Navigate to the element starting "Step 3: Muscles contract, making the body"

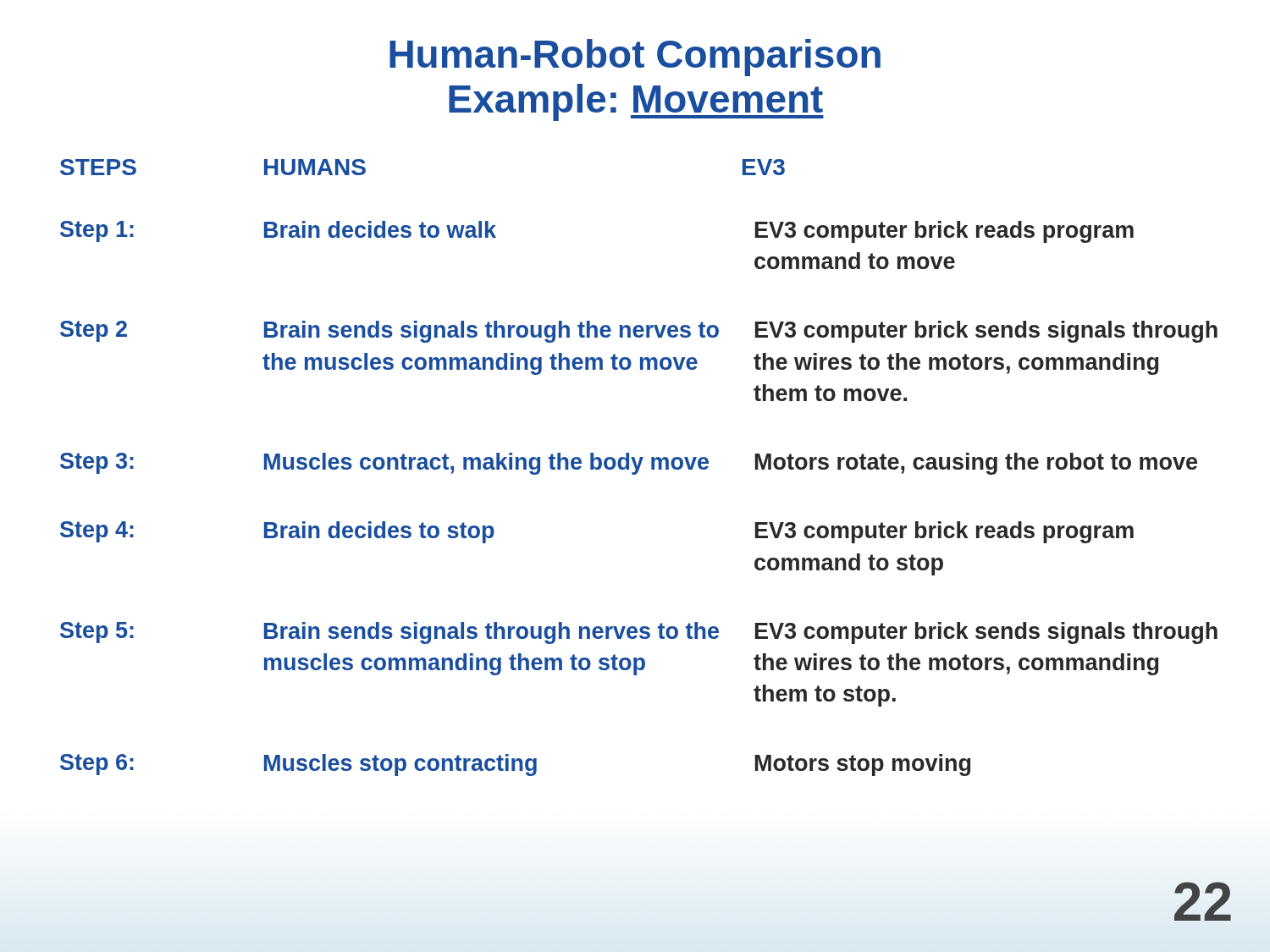635,463
